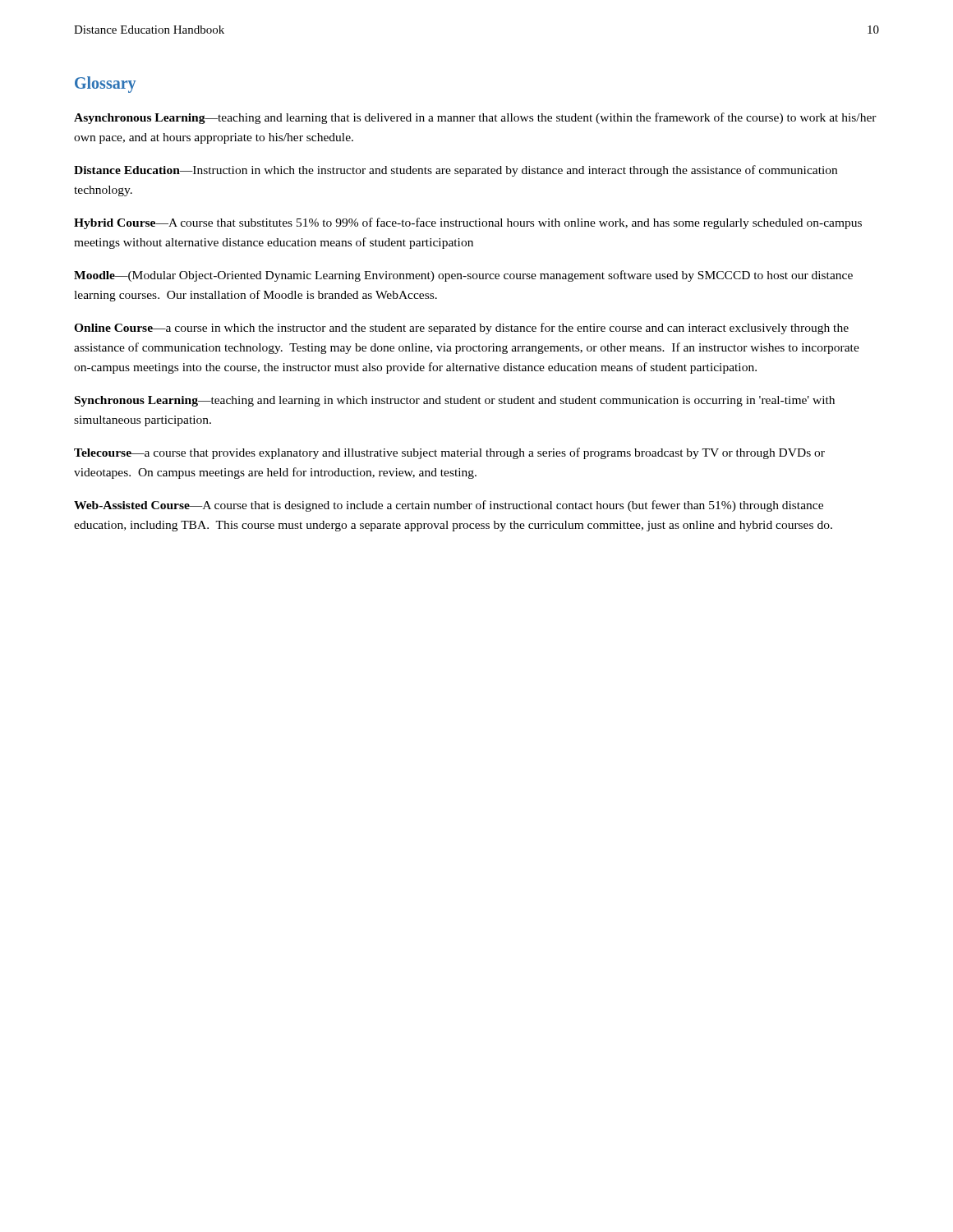The image size is (953, 1232).
Task: Navigate to the block starting "Online Course—a course in which"
Action: pos(467,347)
